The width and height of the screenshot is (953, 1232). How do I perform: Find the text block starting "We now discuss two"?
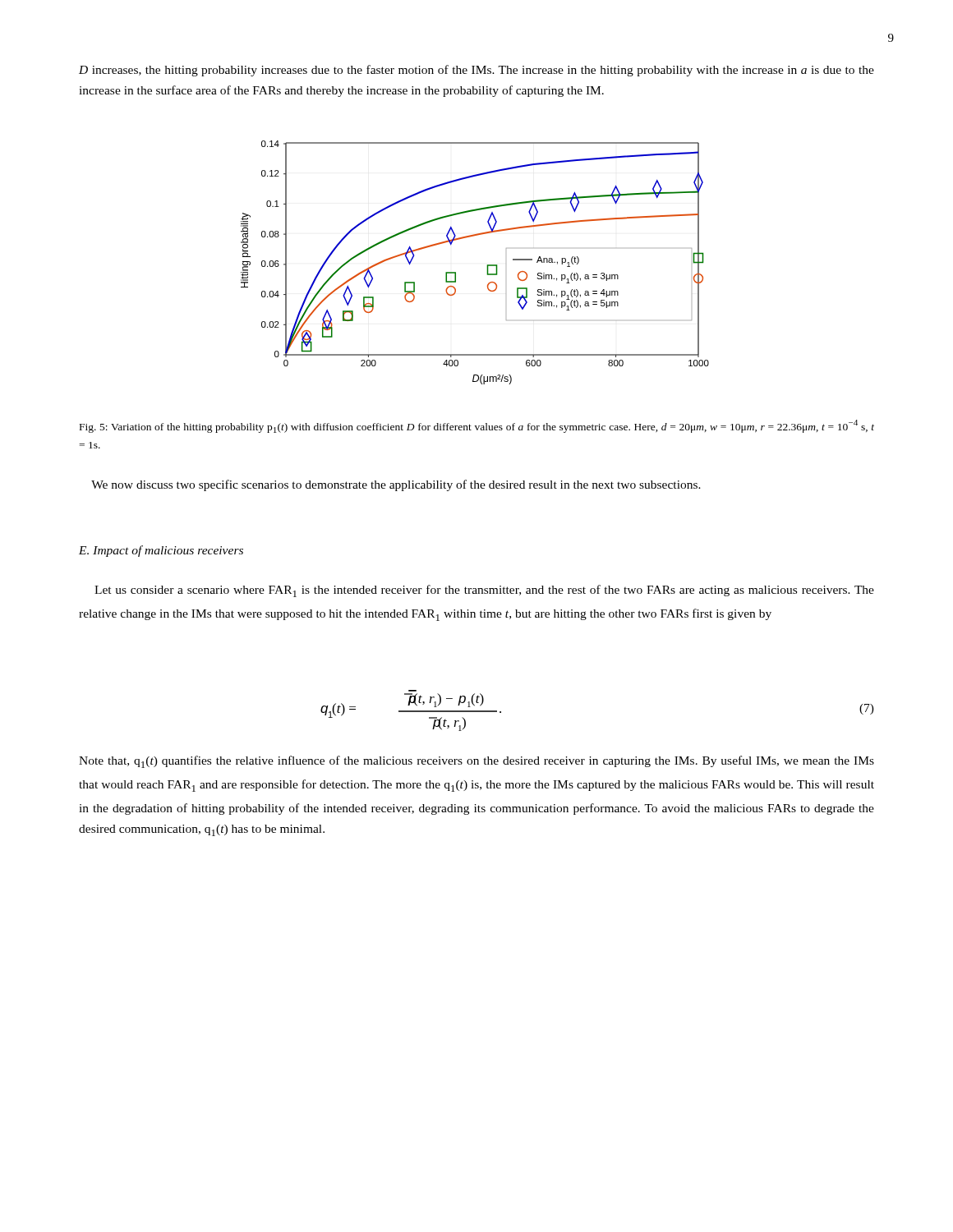tap(390, 484)
